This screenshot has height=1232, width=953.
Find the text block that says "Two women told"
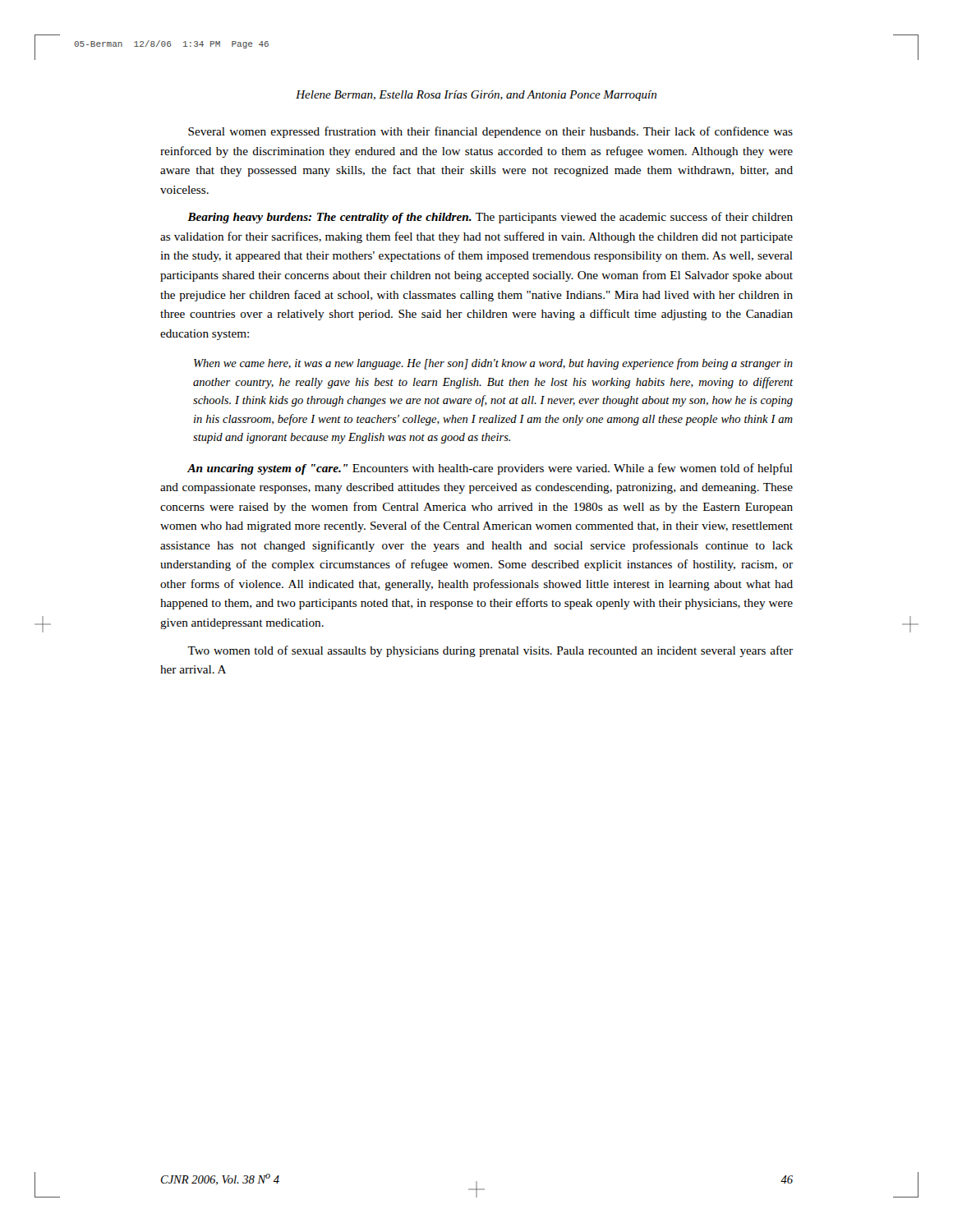pyautogui.click(x=476, y=660)
